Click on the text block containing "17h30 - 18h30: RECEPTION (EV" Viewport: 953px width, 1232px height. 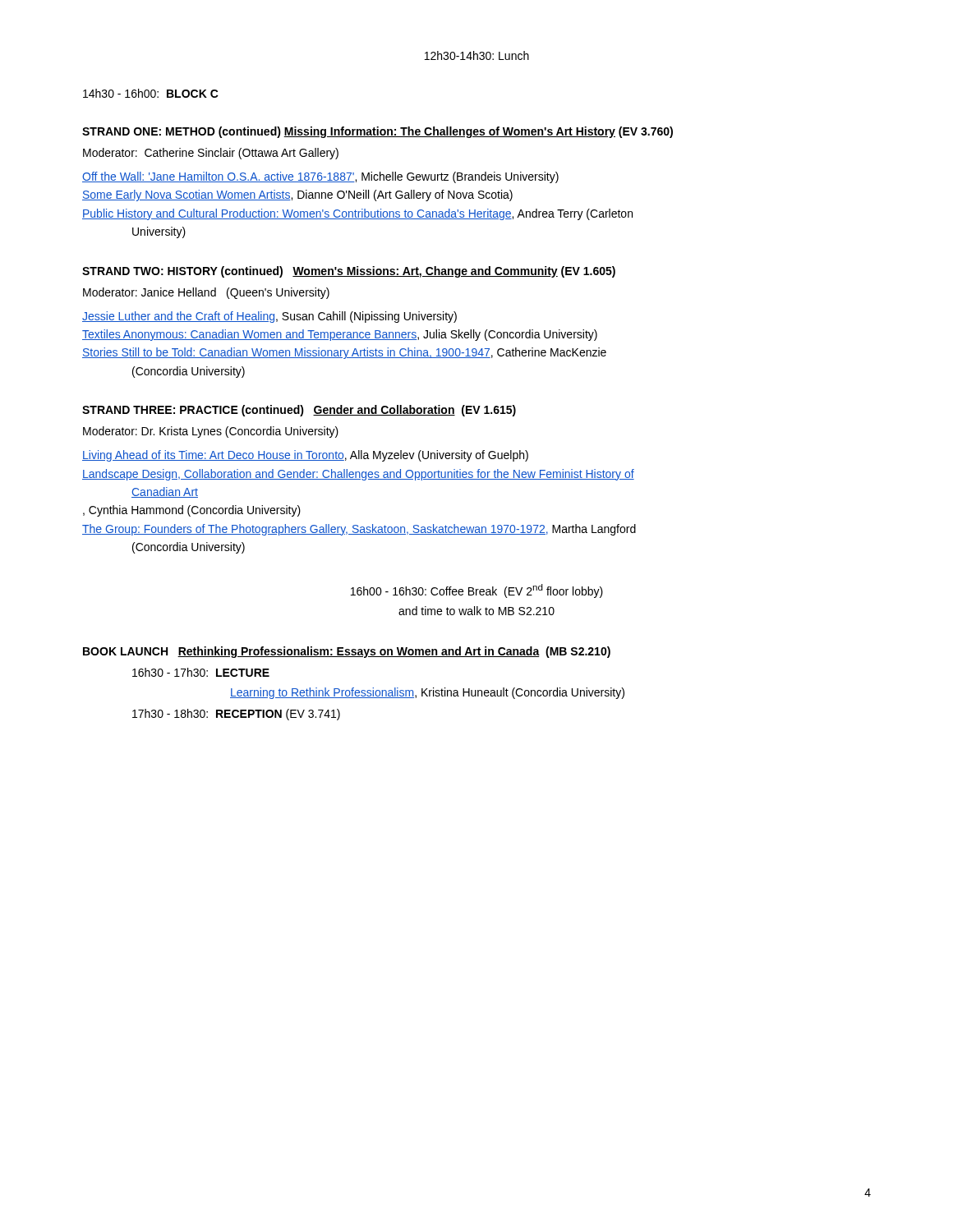click(x=236, y=714)
